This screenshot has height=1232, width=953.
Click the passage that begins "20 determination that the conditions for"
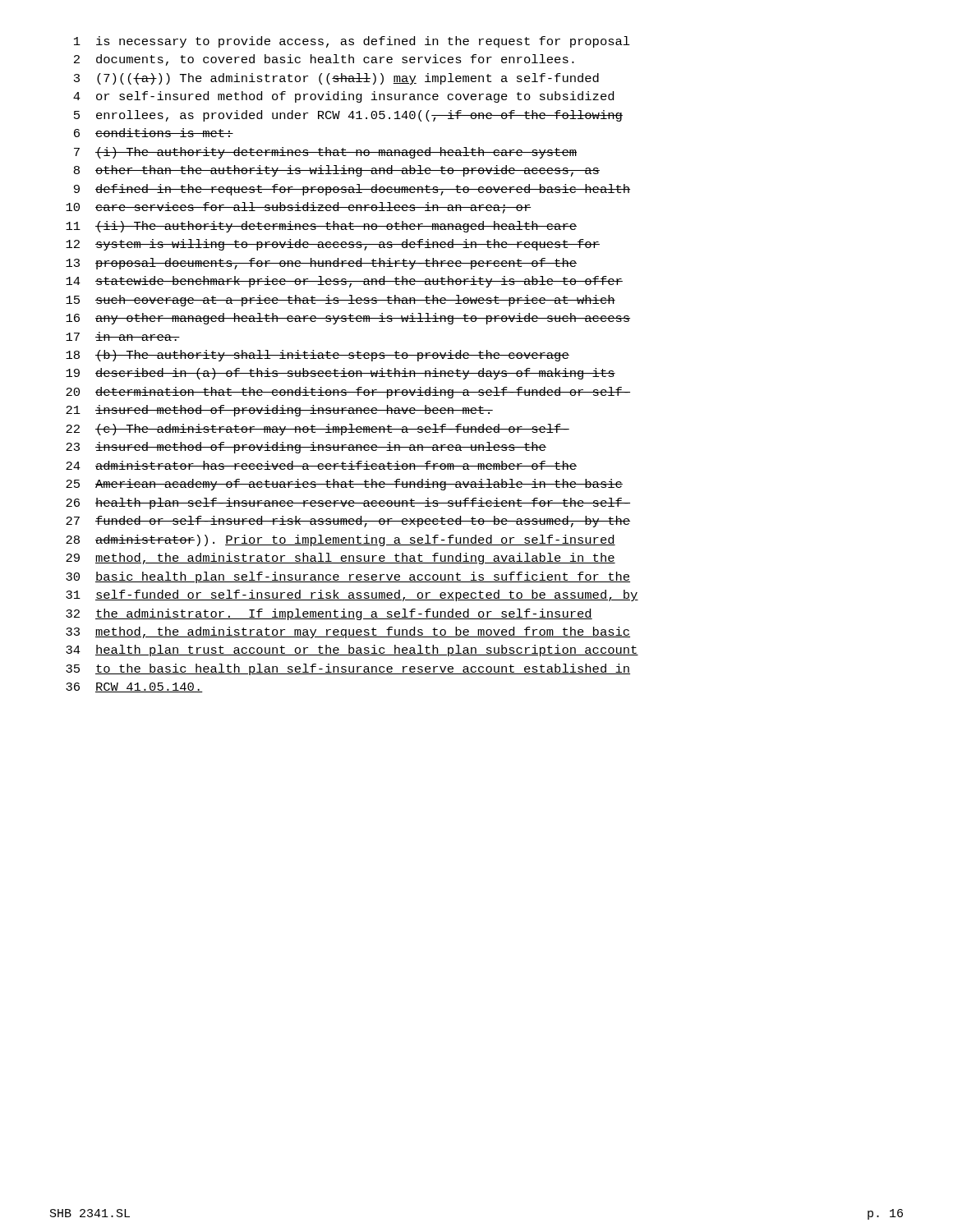click(476, 393)
